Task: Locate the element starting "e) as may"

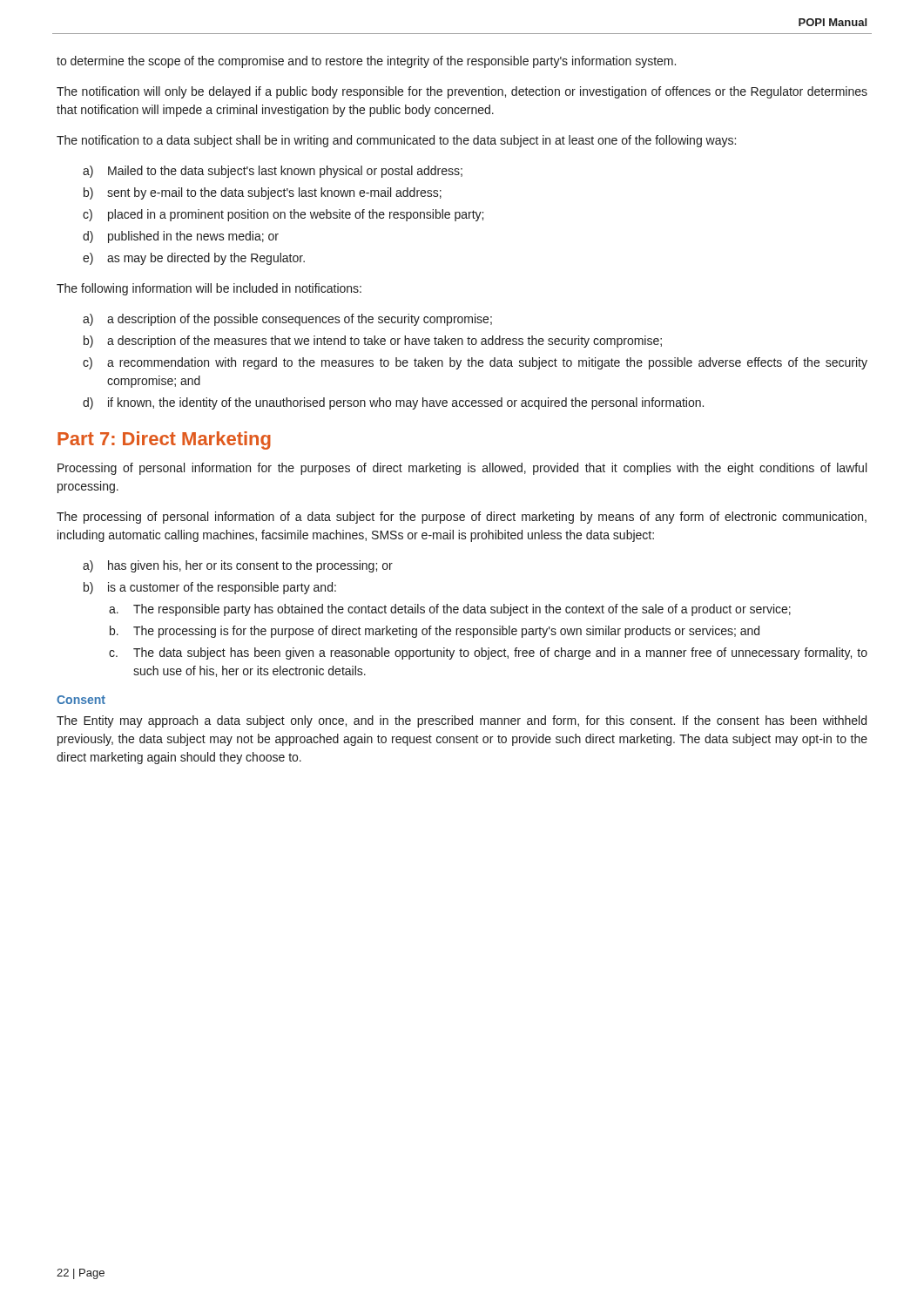Action: click(194, 259)
